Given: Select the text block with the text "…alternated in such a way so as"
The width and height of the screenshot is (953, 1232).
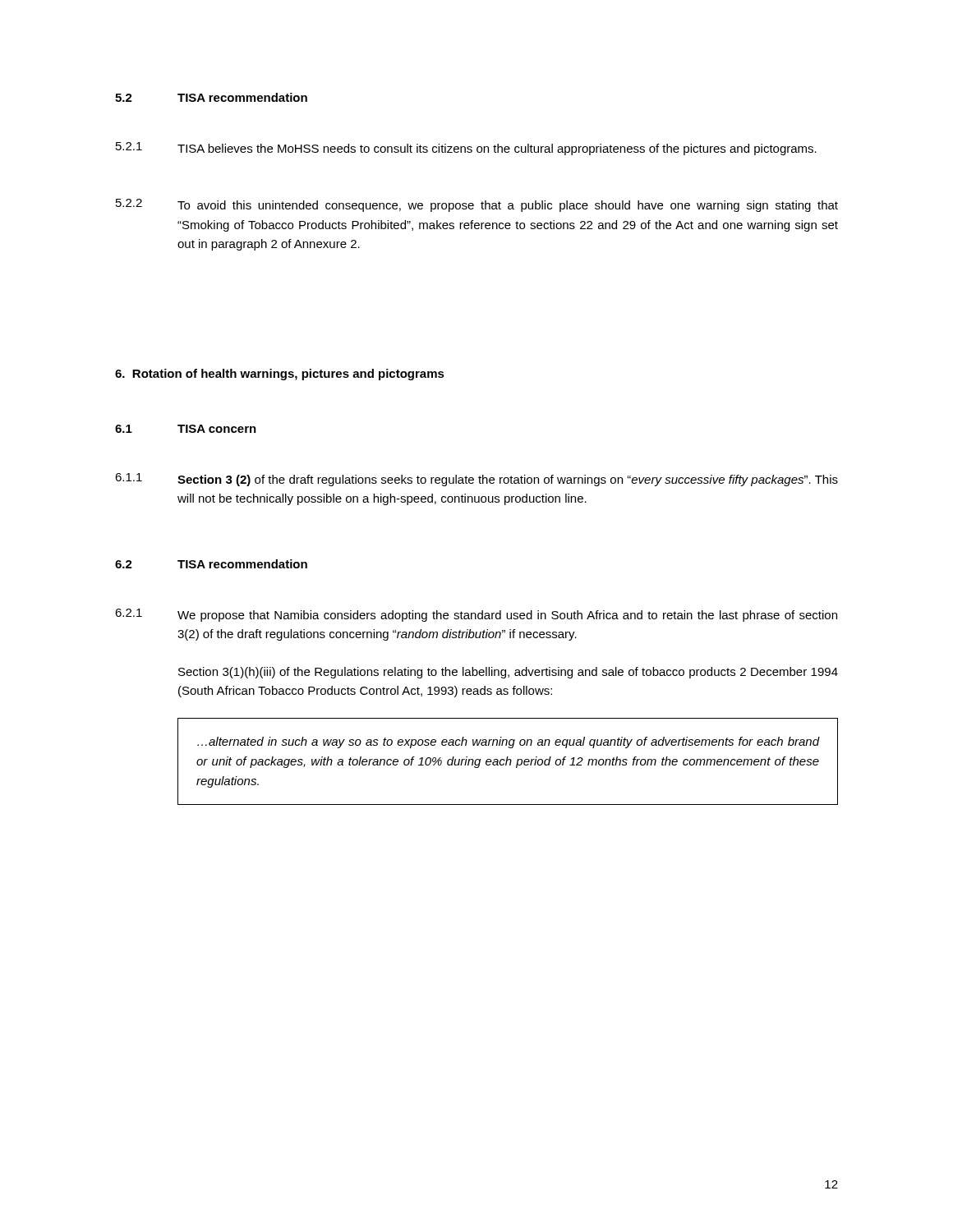Looking at the screenshot, I should pos(508,761).
